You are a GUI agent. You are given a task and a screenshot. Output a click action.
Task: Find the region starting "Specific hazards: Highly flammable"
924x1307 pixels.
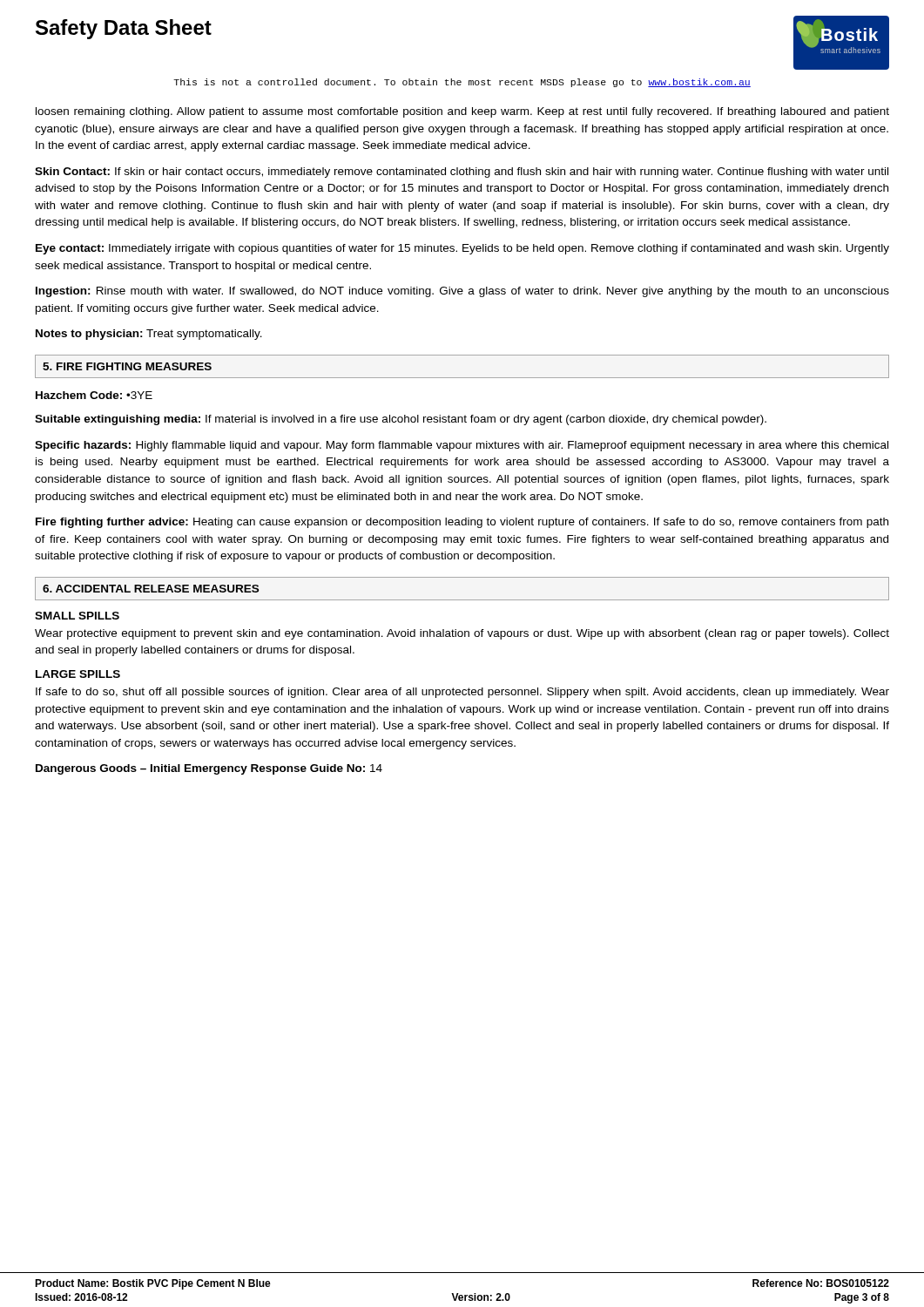462,470
